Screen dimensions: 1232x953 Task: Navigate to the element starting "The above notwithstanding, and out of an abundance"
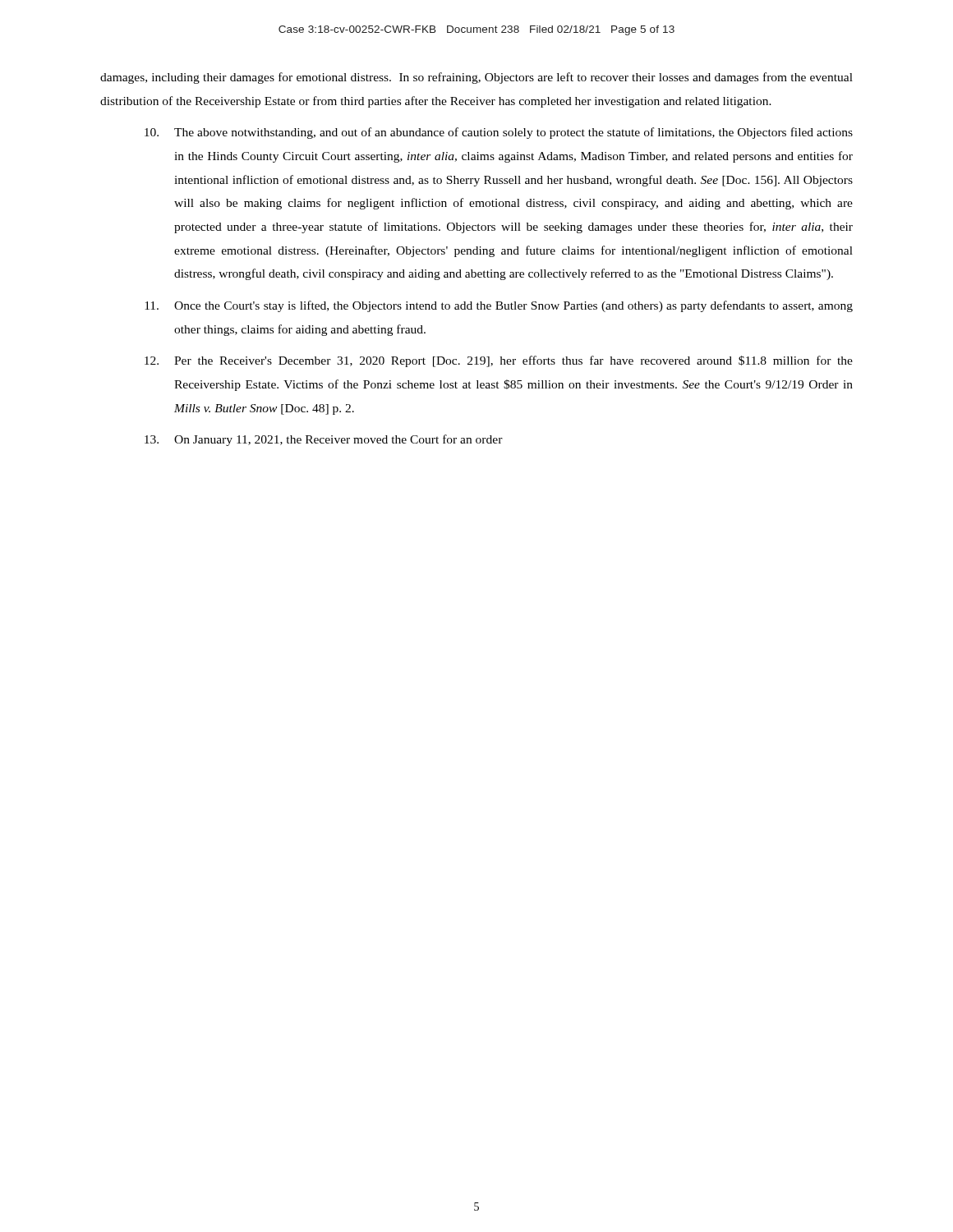[x=476, y=203]
